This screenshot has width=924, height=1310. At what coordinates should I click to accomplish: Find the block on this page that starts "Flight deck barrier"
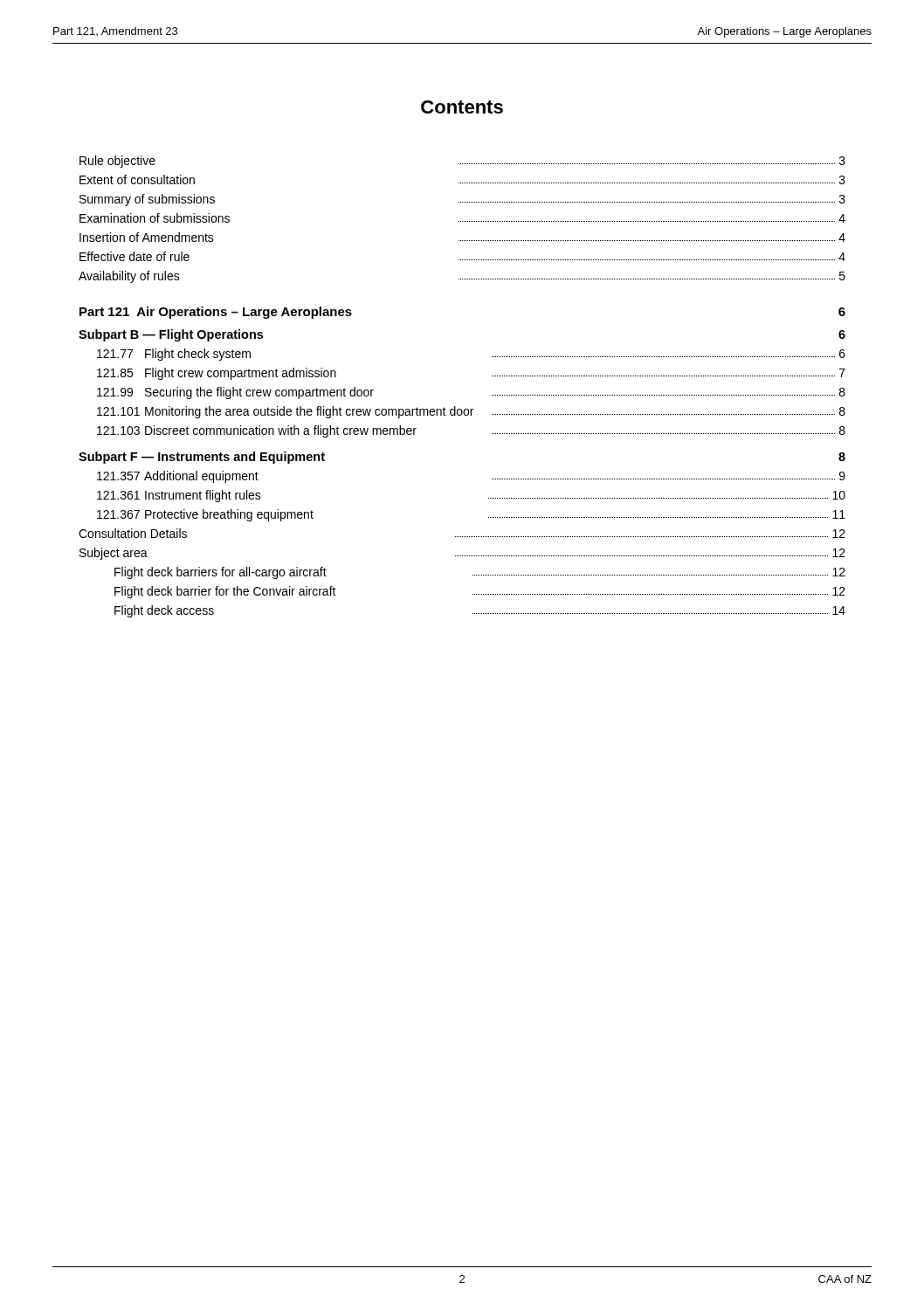click(x=462, y=591)
